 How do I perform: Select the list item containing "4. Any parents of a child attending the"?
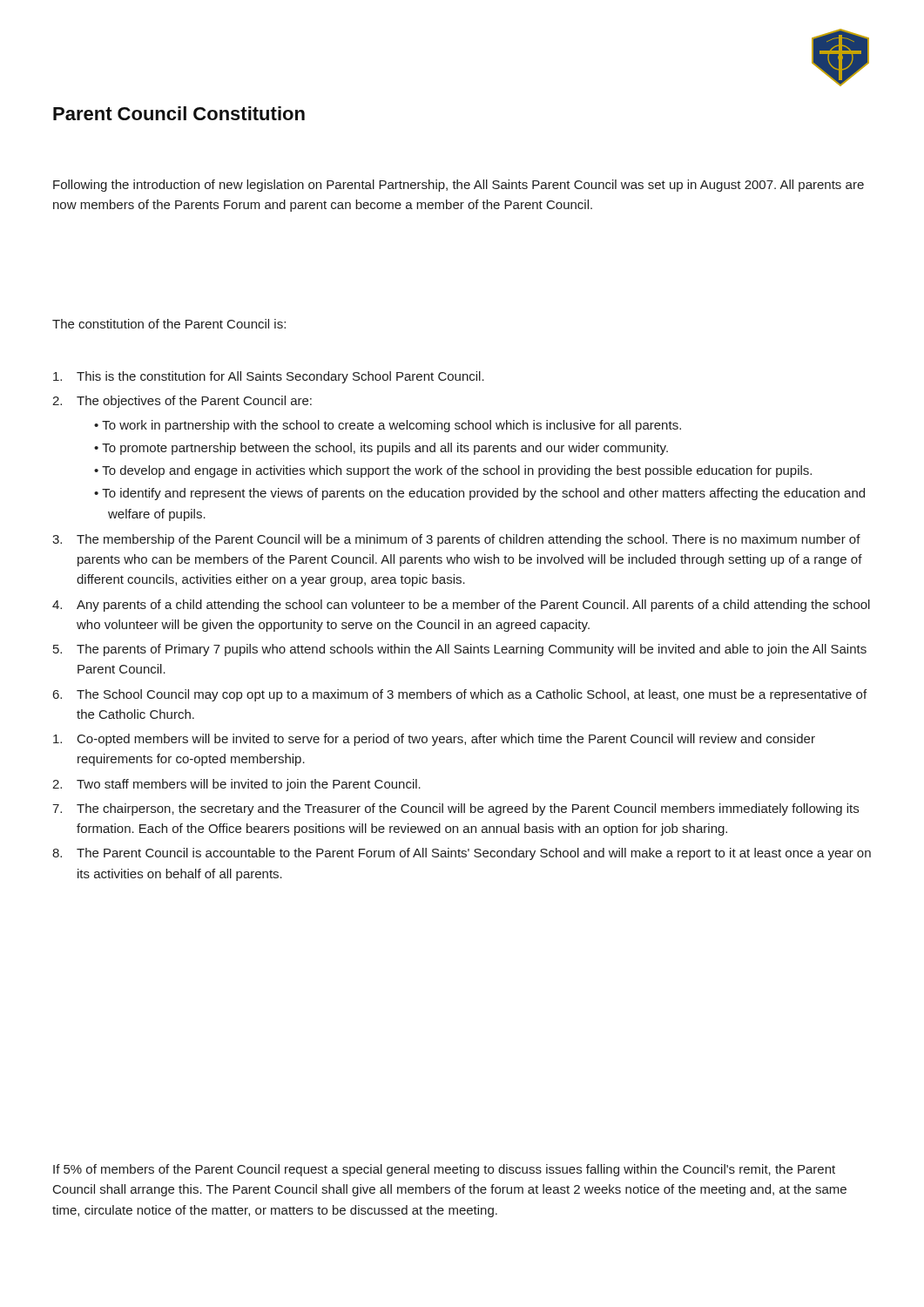click(462, 614)
